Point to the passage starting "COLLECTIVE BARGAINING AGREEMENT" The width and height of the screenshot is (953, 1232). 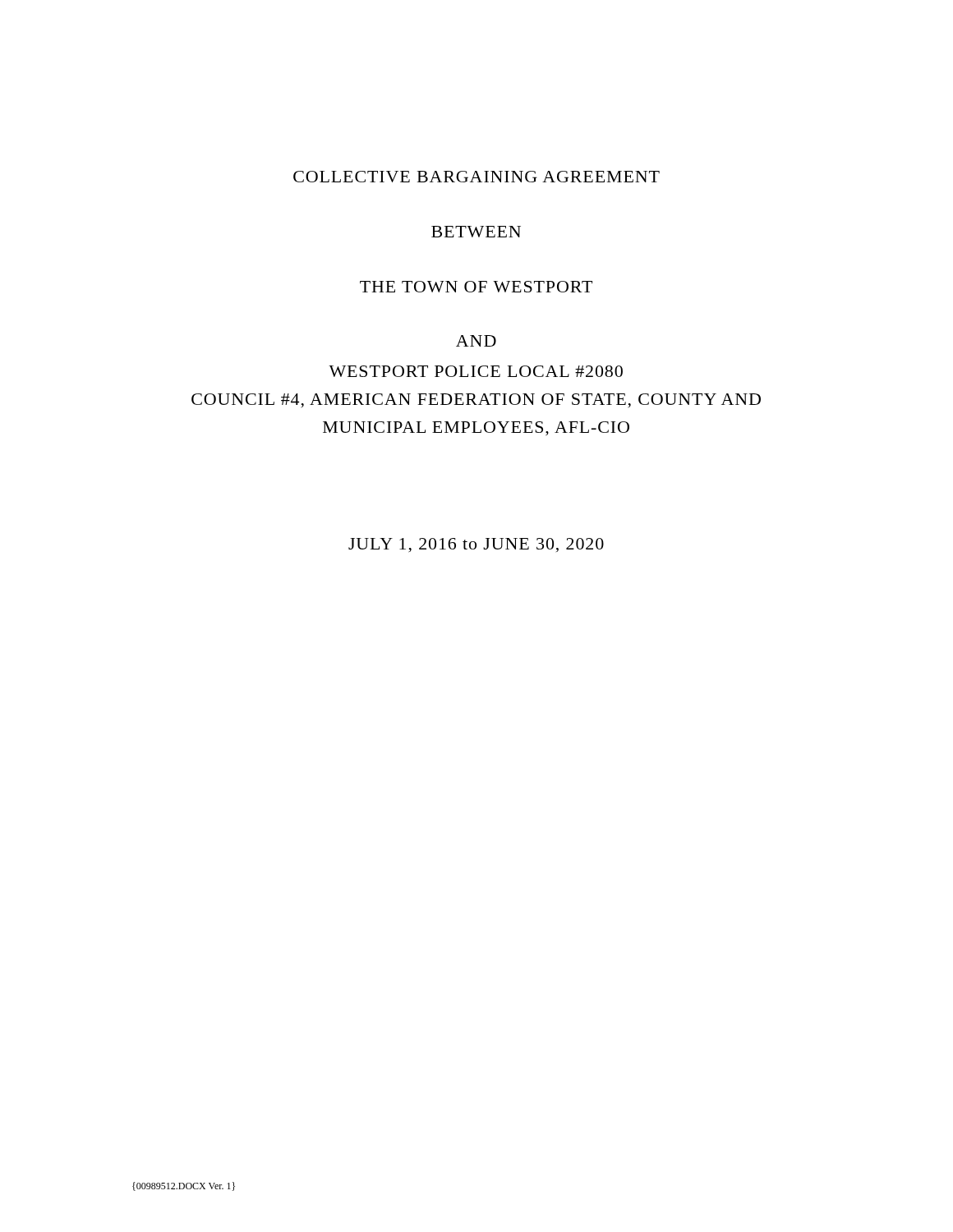pos(476,177)
